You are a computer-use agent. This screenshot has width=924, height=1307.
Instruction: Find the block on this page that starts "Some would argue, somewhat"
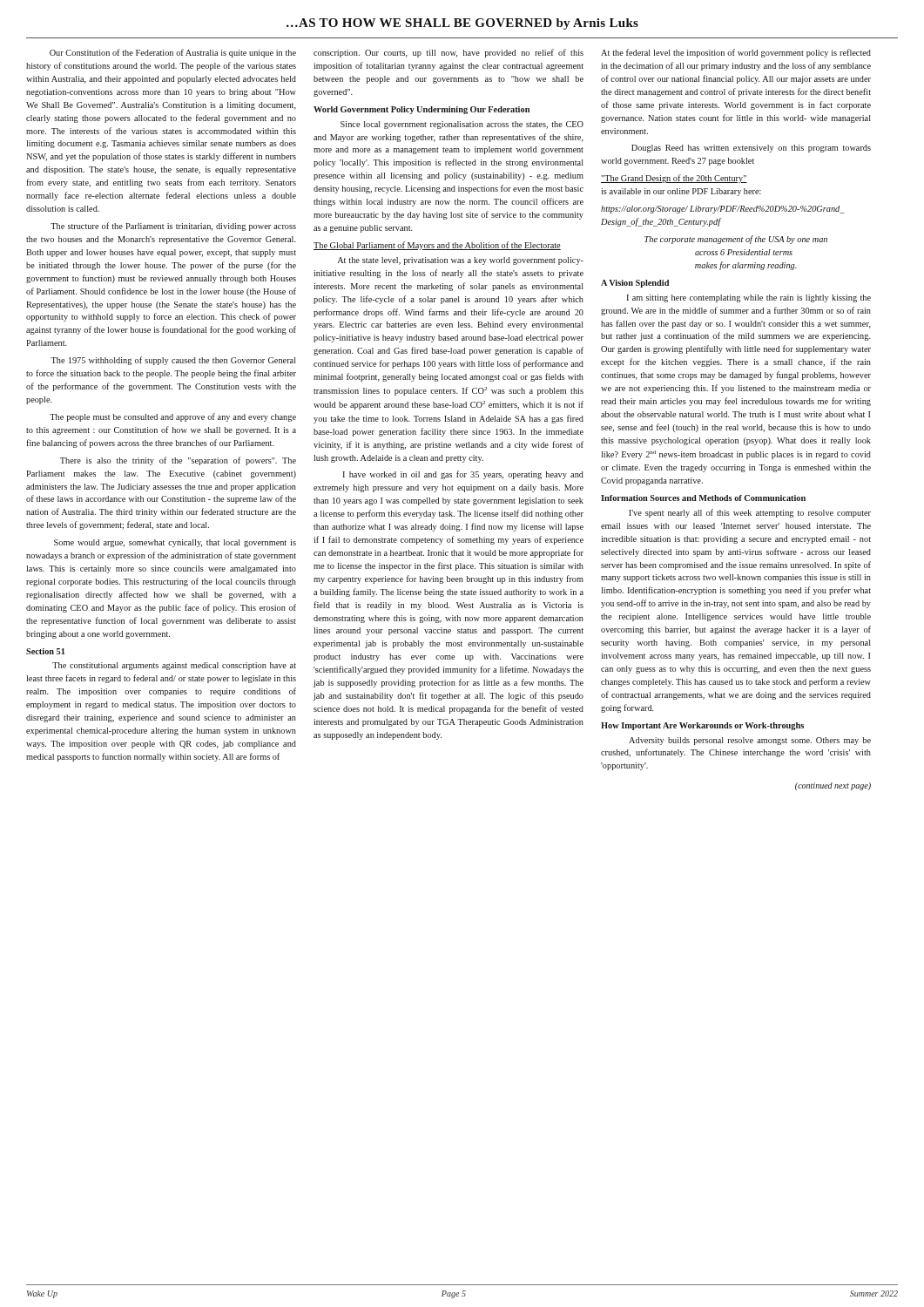(x=161, y=589)
